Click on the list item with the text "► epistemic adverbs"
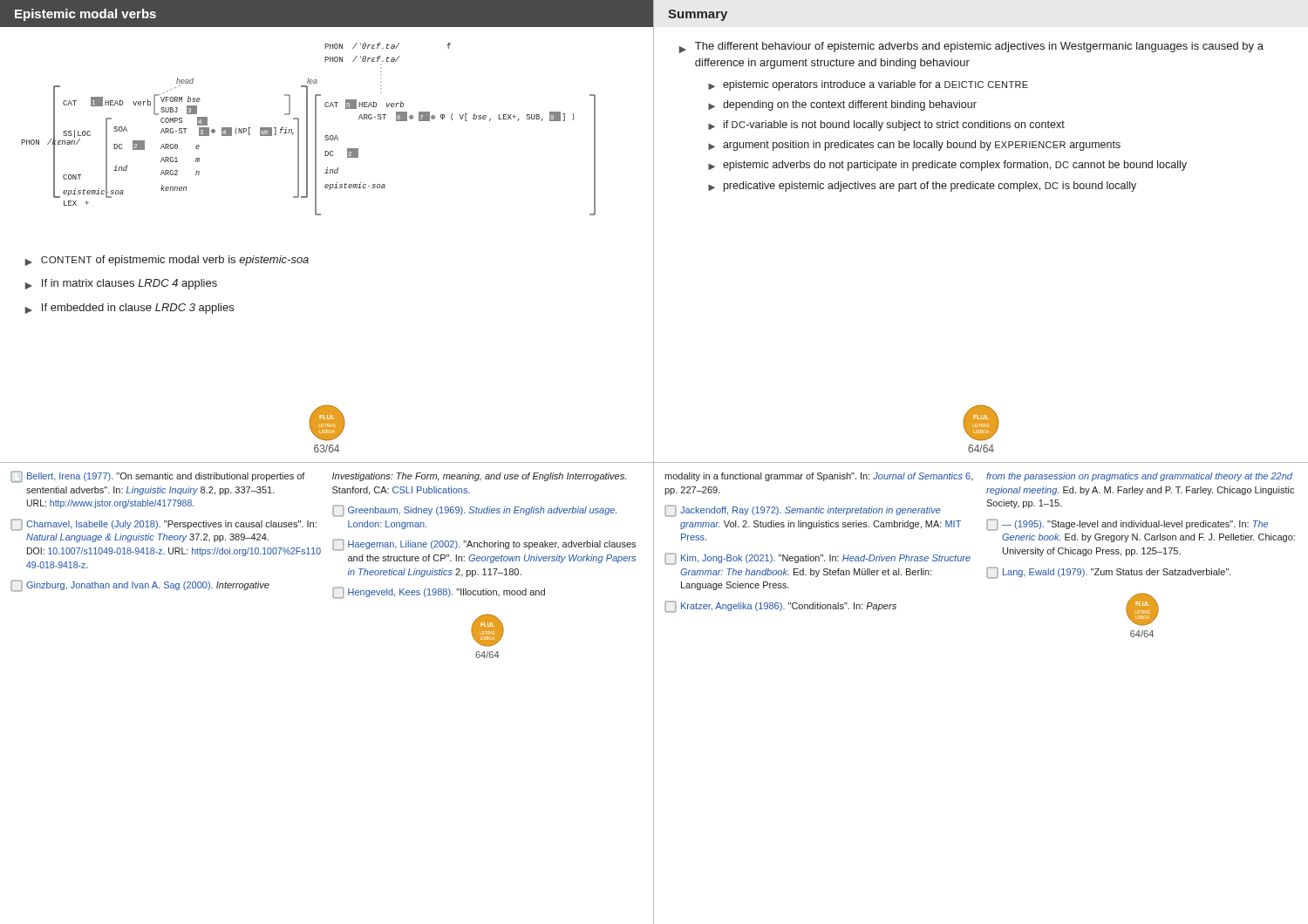This screenshot has width=1308, height=924. (x=947, y=167)
